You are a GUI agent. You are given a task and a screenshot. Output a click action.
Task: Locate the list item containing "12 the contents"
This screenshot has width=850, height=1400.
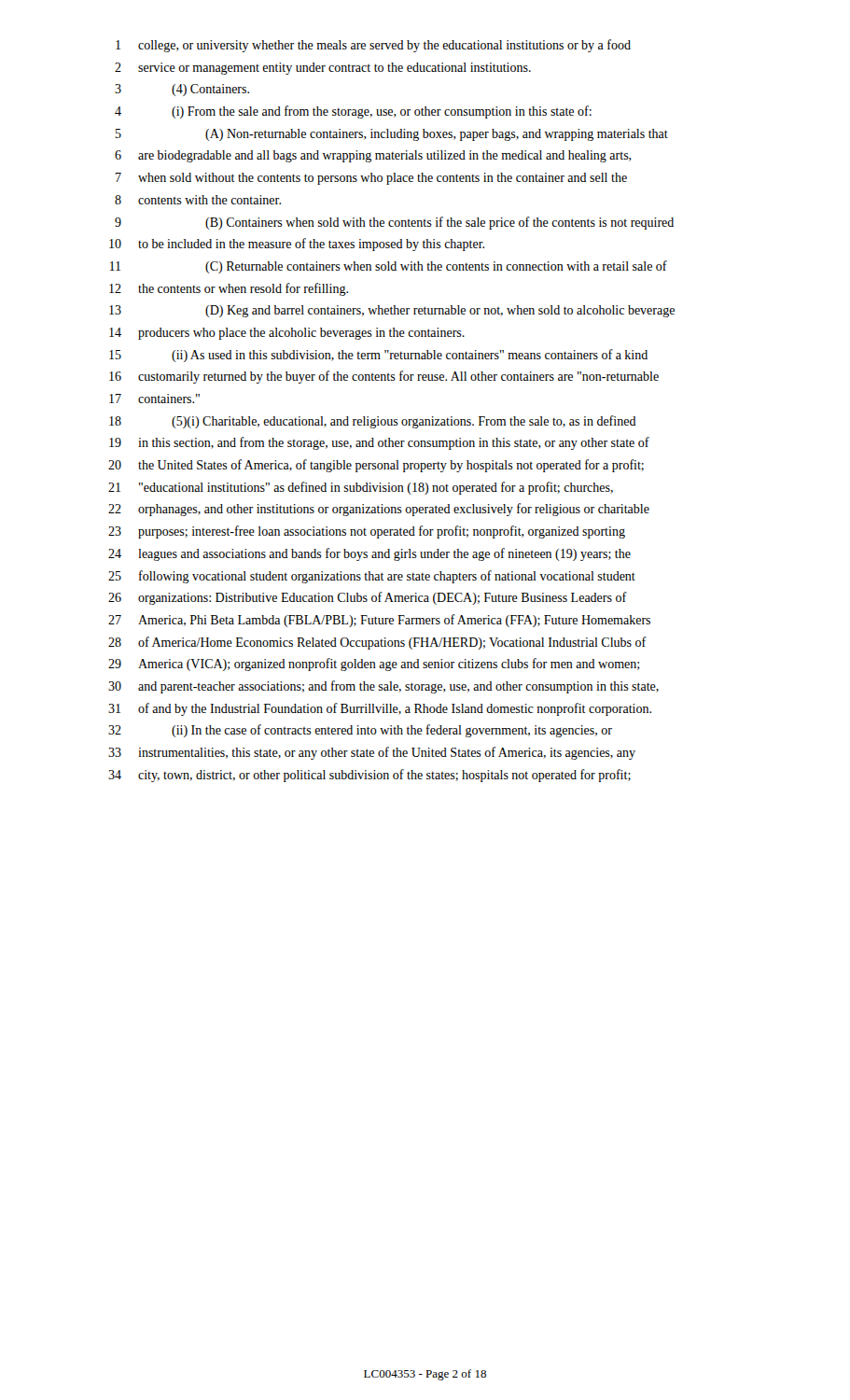tap(229, 289)
